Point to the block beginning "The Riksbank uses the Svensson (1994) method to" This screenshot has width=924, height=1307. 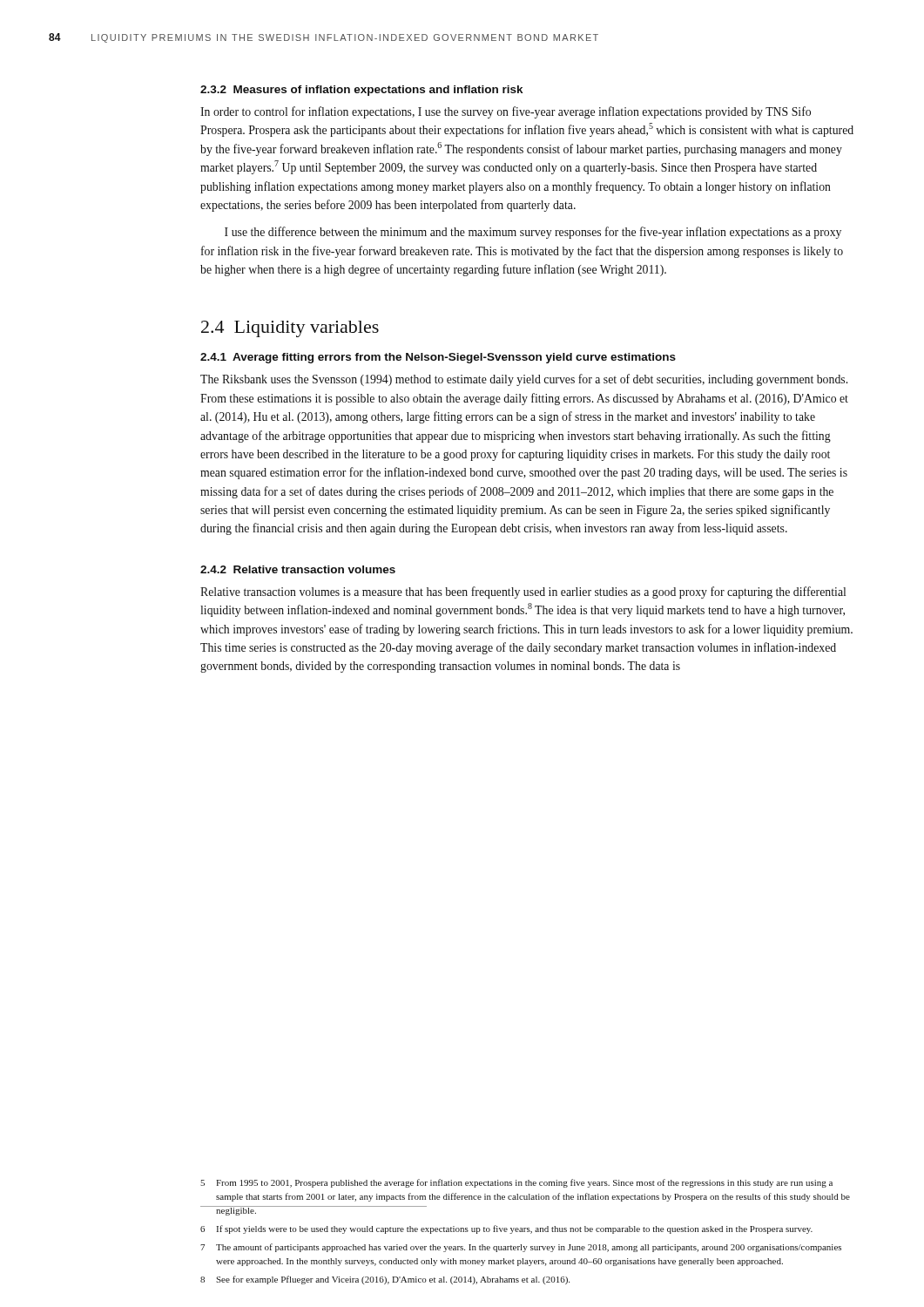pos(527,454)
